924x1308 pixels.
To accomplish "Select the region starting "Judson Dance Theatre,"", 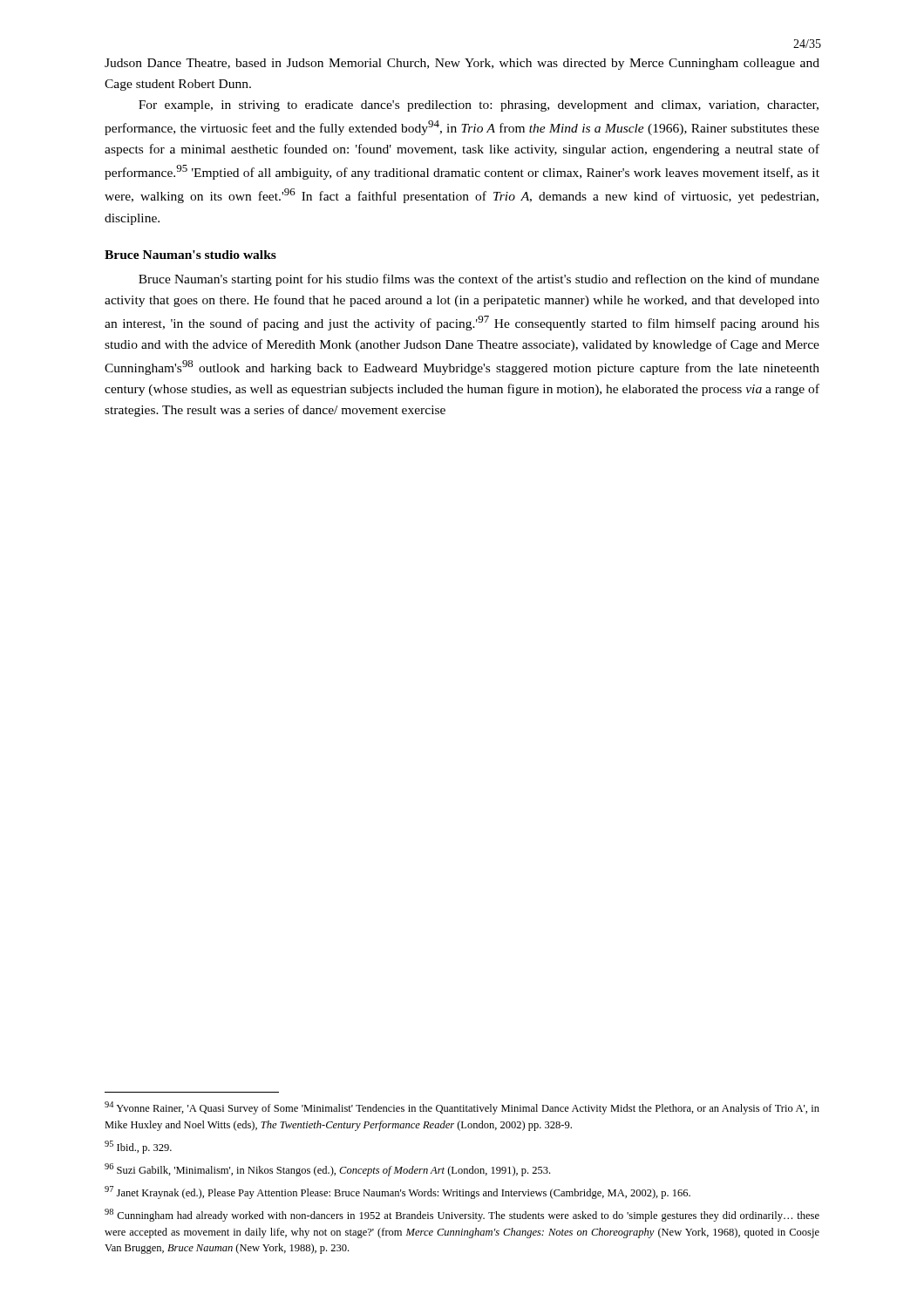I will (x=462, y=73).
